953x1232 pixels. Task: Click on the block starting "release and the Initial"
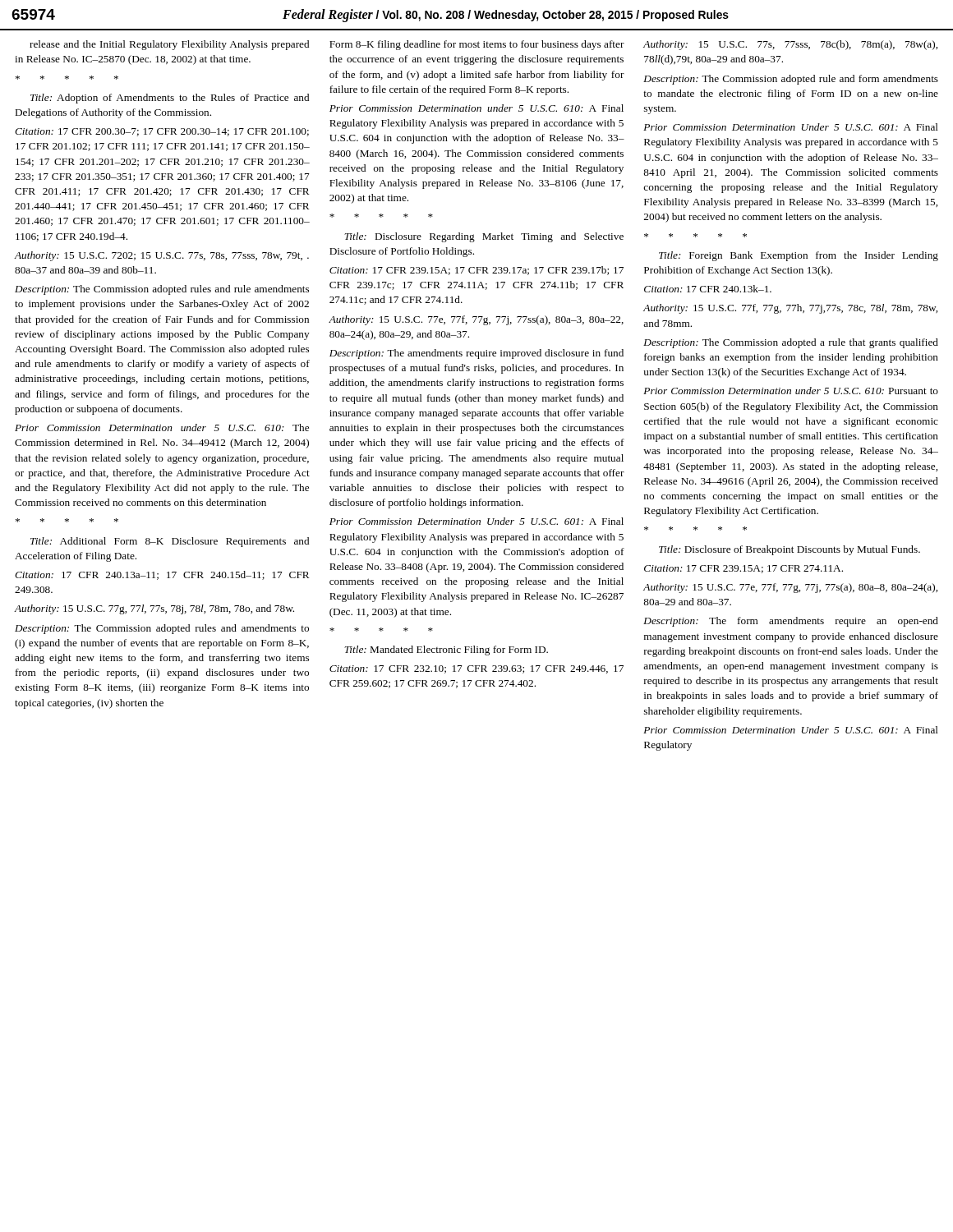pyautogui.click(x=162, y=52)
